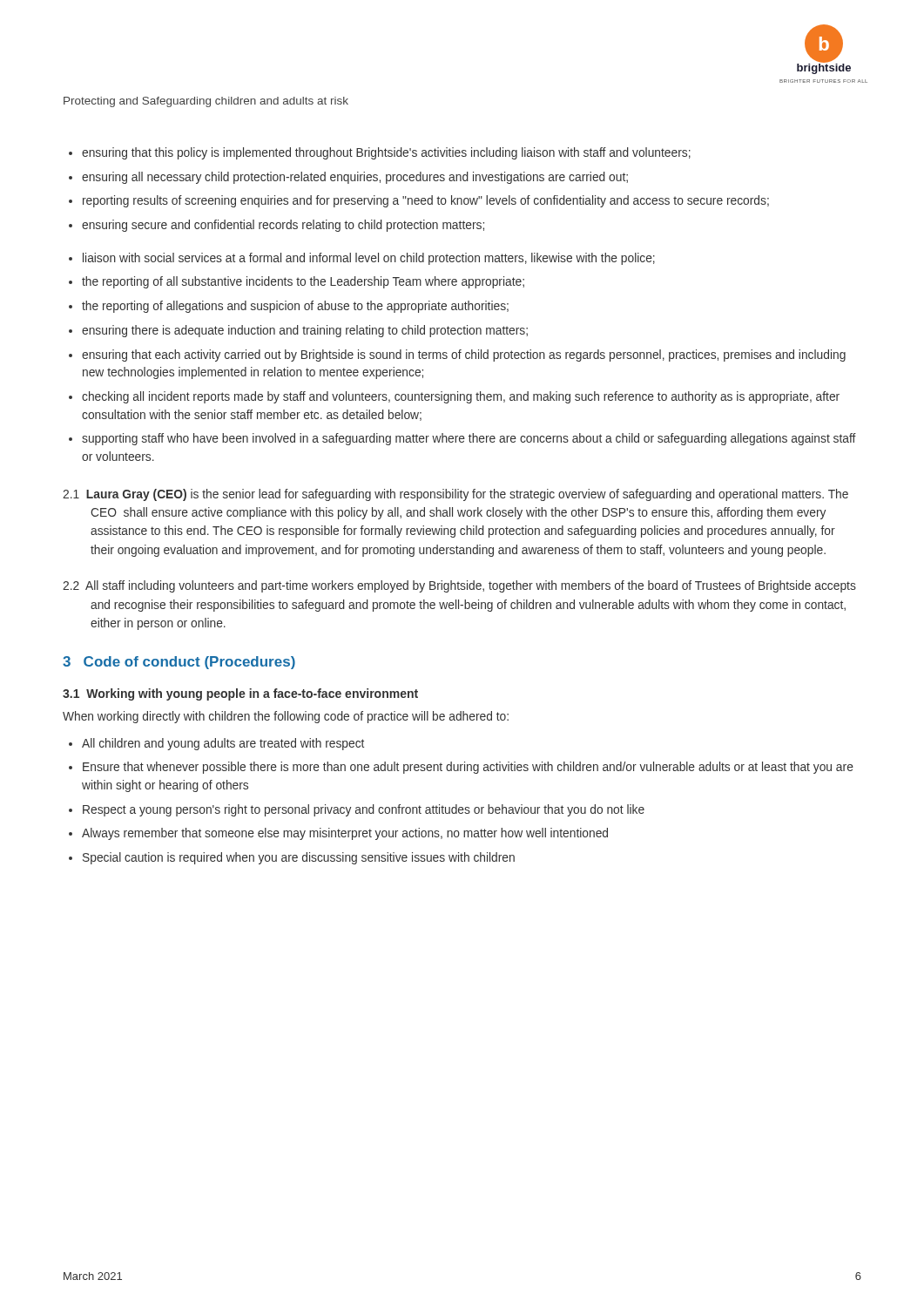Find the region starting "ensuring all necessary child"

click(355, 177)
